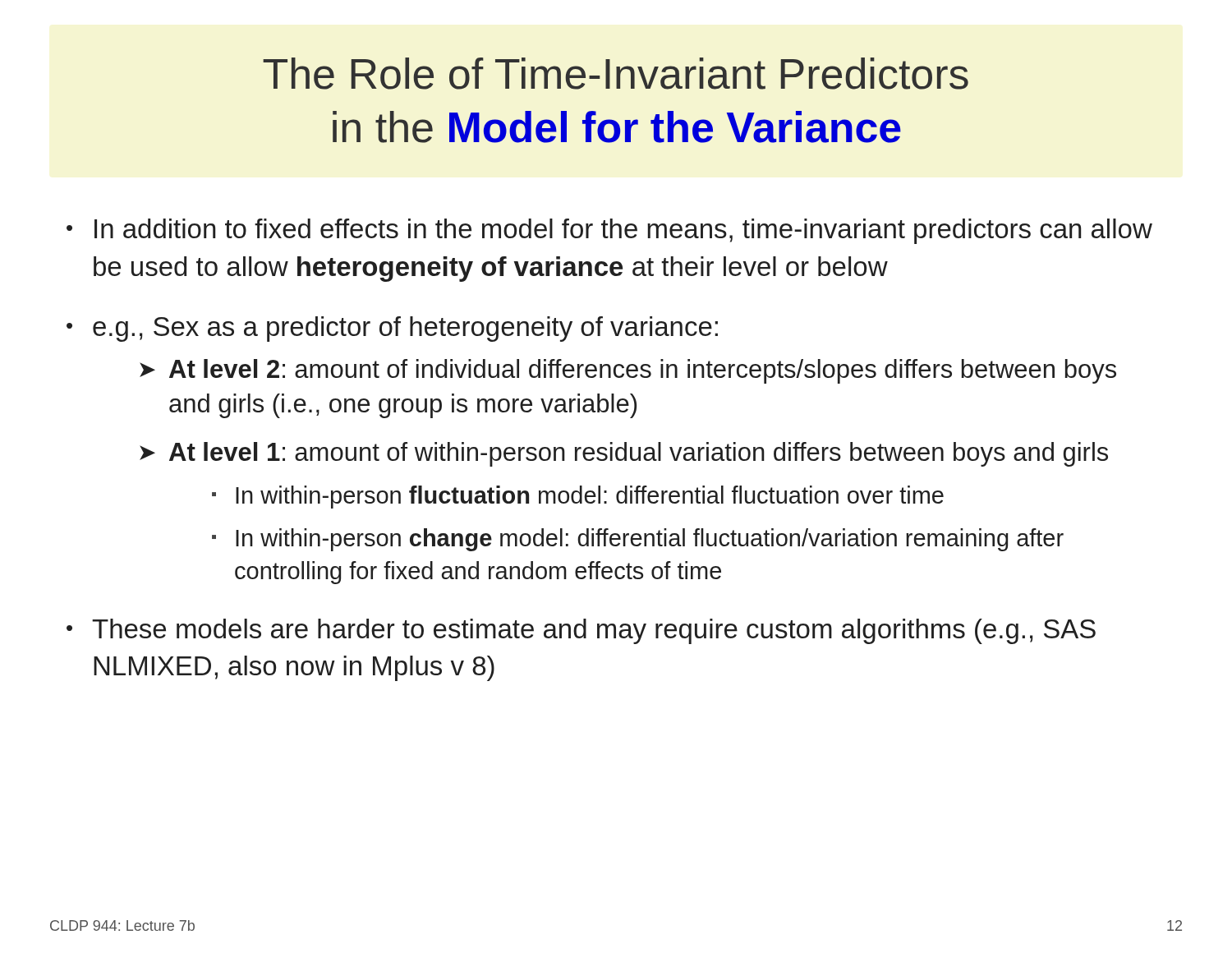Find the list item with the text "• In addition to fixed effects in"
Screen dimensions: 953x1232
click(616, 248)
